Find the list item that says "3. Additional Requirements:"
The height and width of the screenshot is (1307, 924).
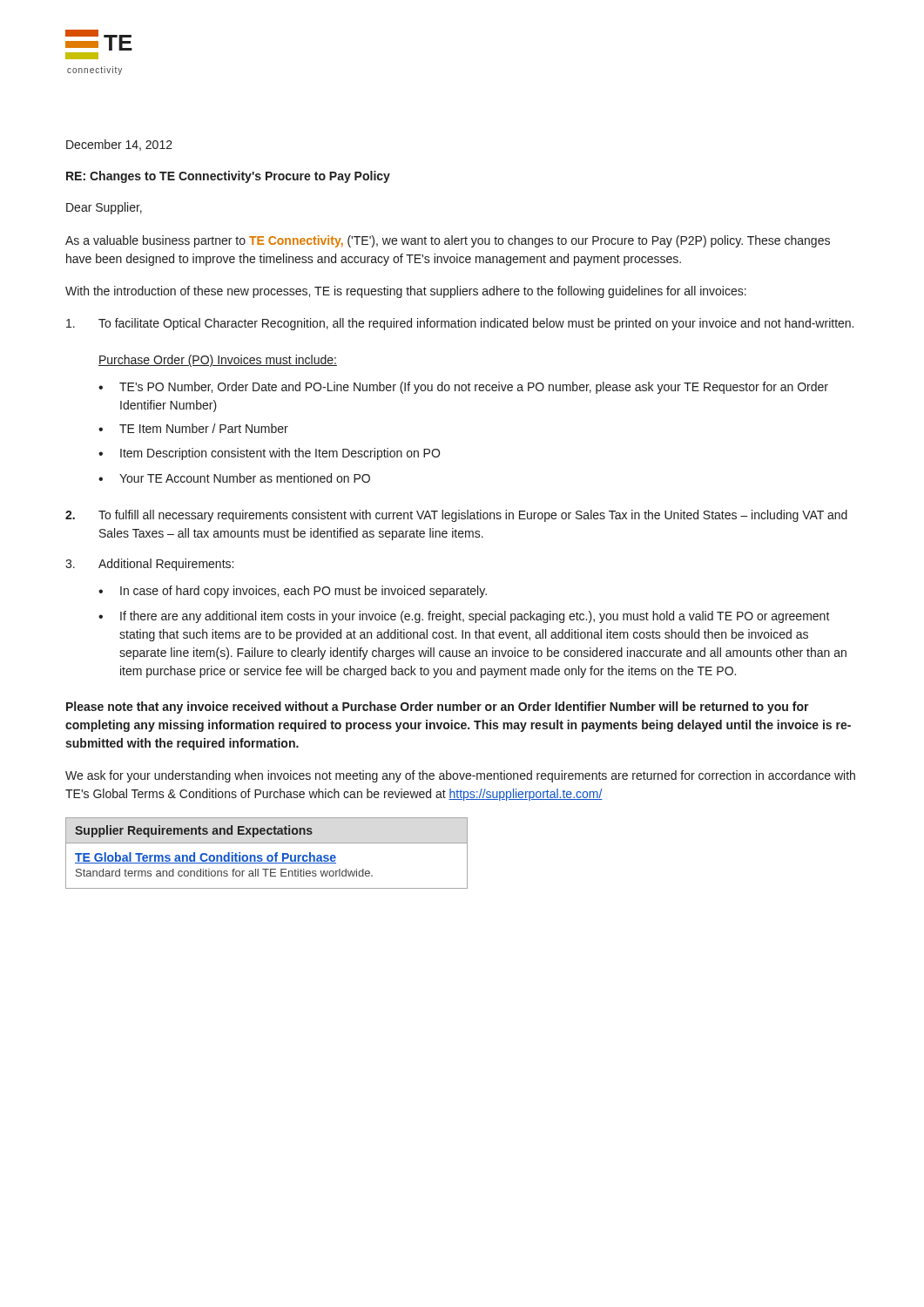462,620
